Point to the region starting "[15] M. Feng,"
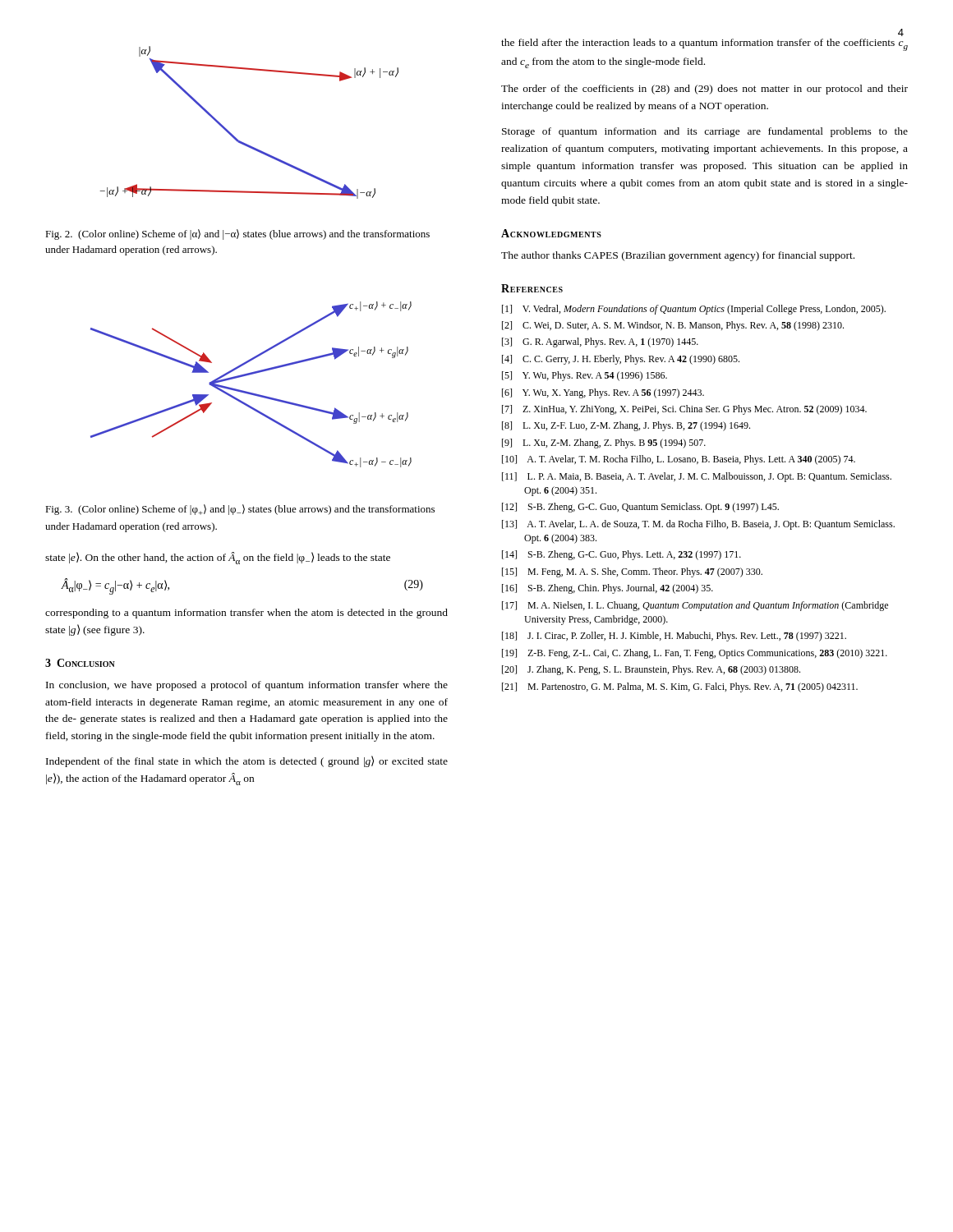 pyautogui.click(x=632, y=572)
